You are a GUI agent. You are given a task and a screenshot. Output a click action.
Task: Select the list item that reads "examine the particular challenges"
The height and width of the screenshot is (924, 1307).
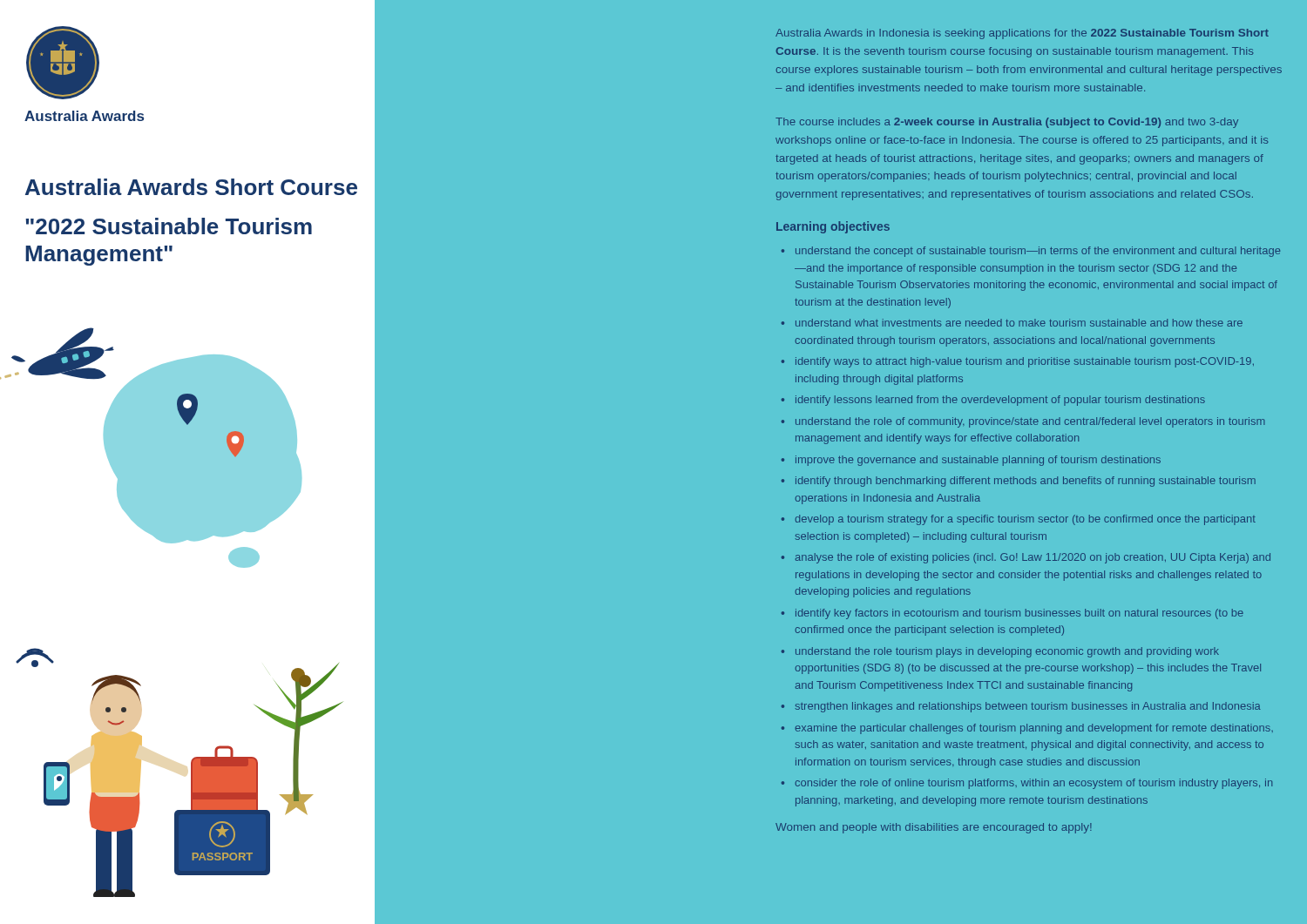click(x=1034, y=744)
